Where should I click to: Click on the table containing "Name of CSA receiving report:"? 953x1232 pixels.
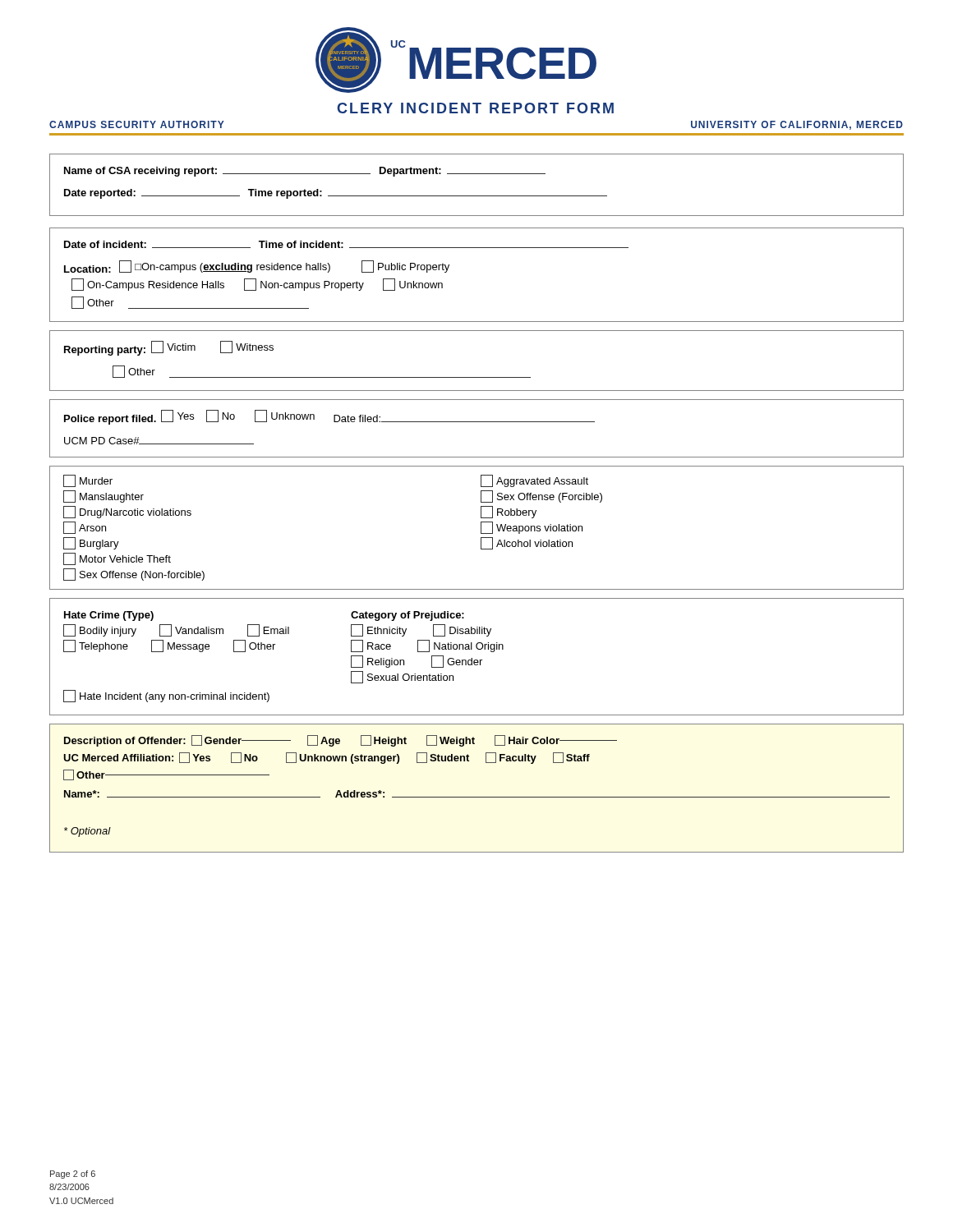point(476,185)
